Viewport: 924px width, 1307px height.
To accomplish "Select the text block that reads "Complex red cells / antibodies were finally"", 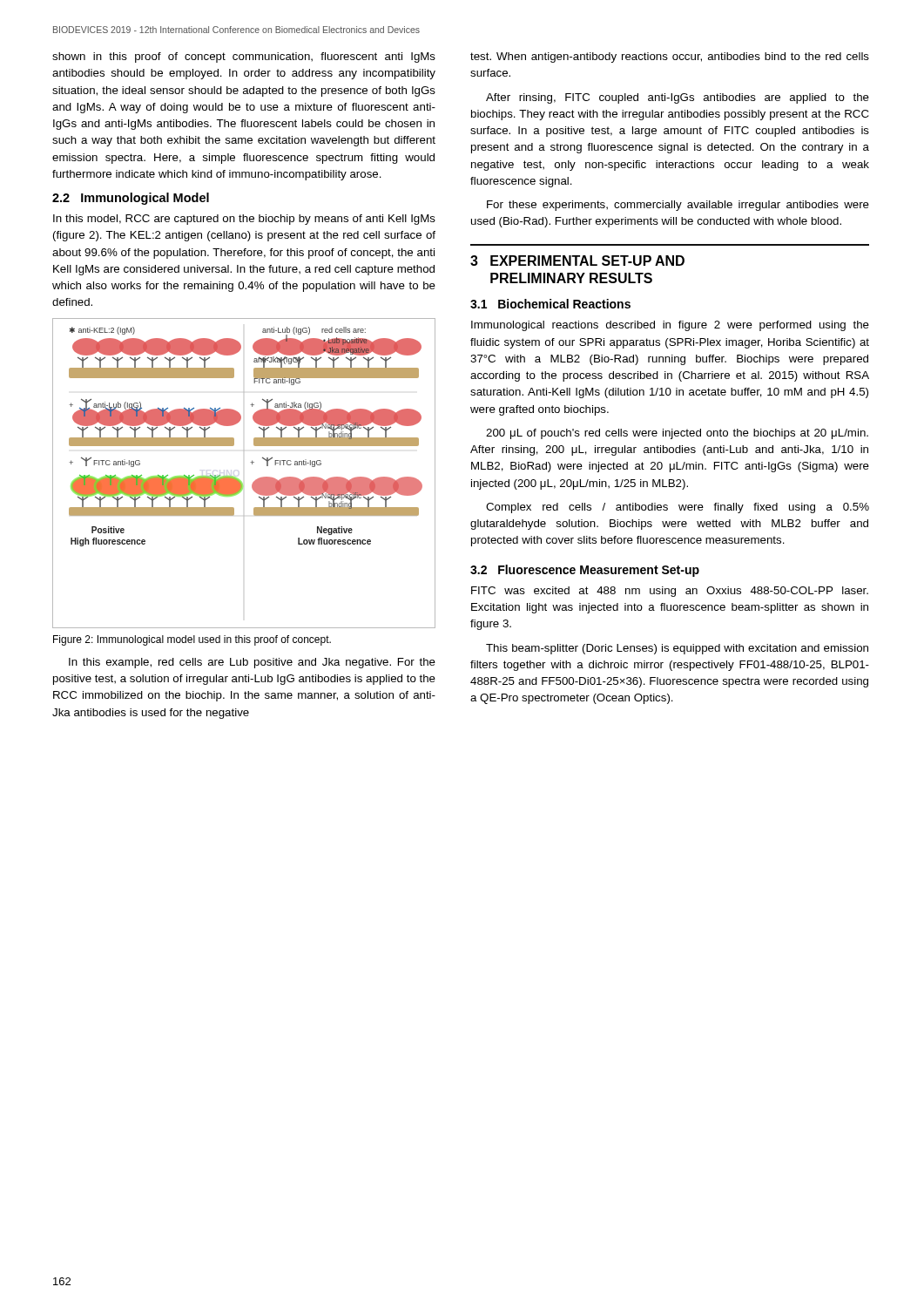I will pyautogui.click(x=670, y=523).
